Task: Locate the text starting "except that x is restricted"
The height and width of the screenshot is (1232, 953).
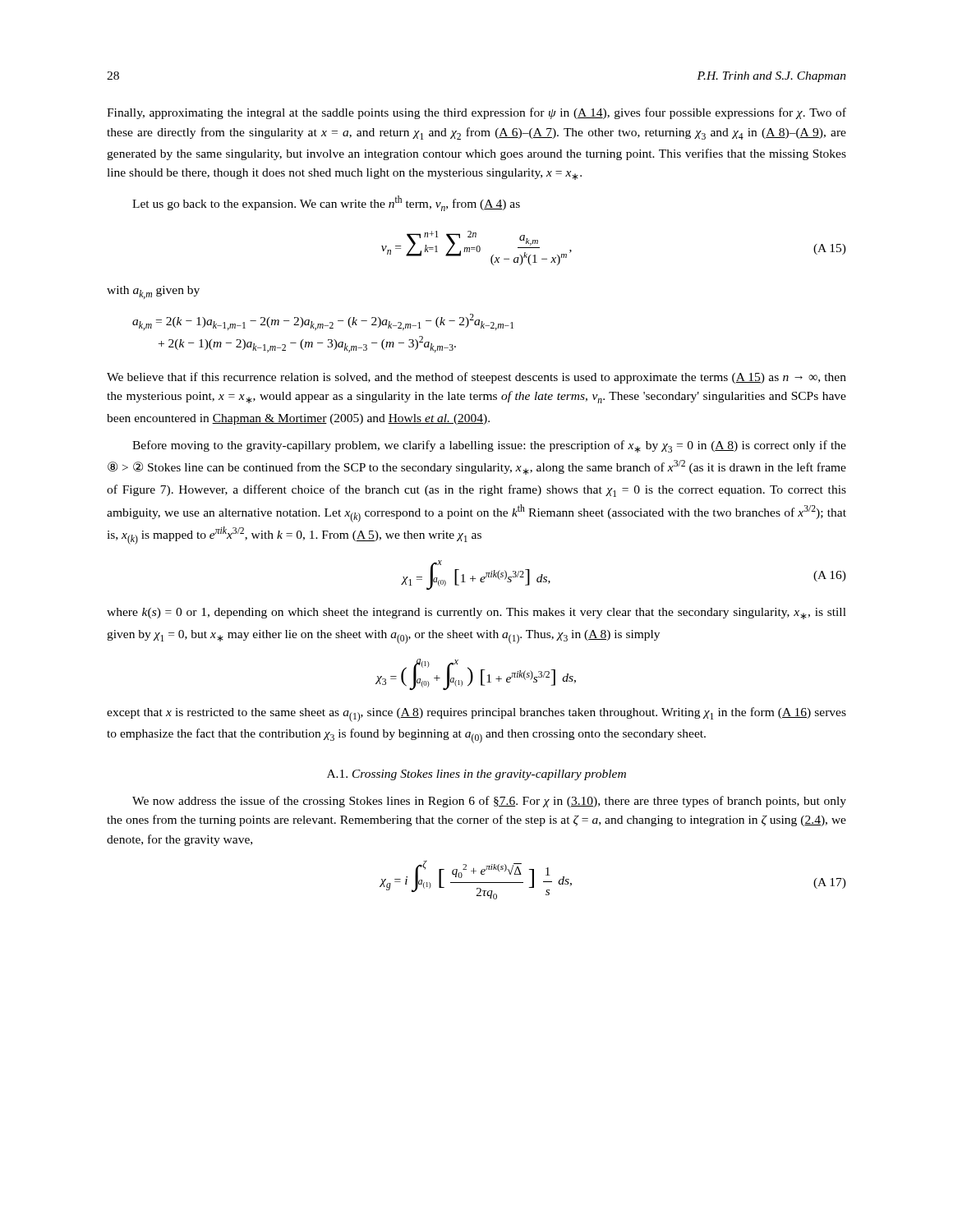Action: tap(476, 724)
